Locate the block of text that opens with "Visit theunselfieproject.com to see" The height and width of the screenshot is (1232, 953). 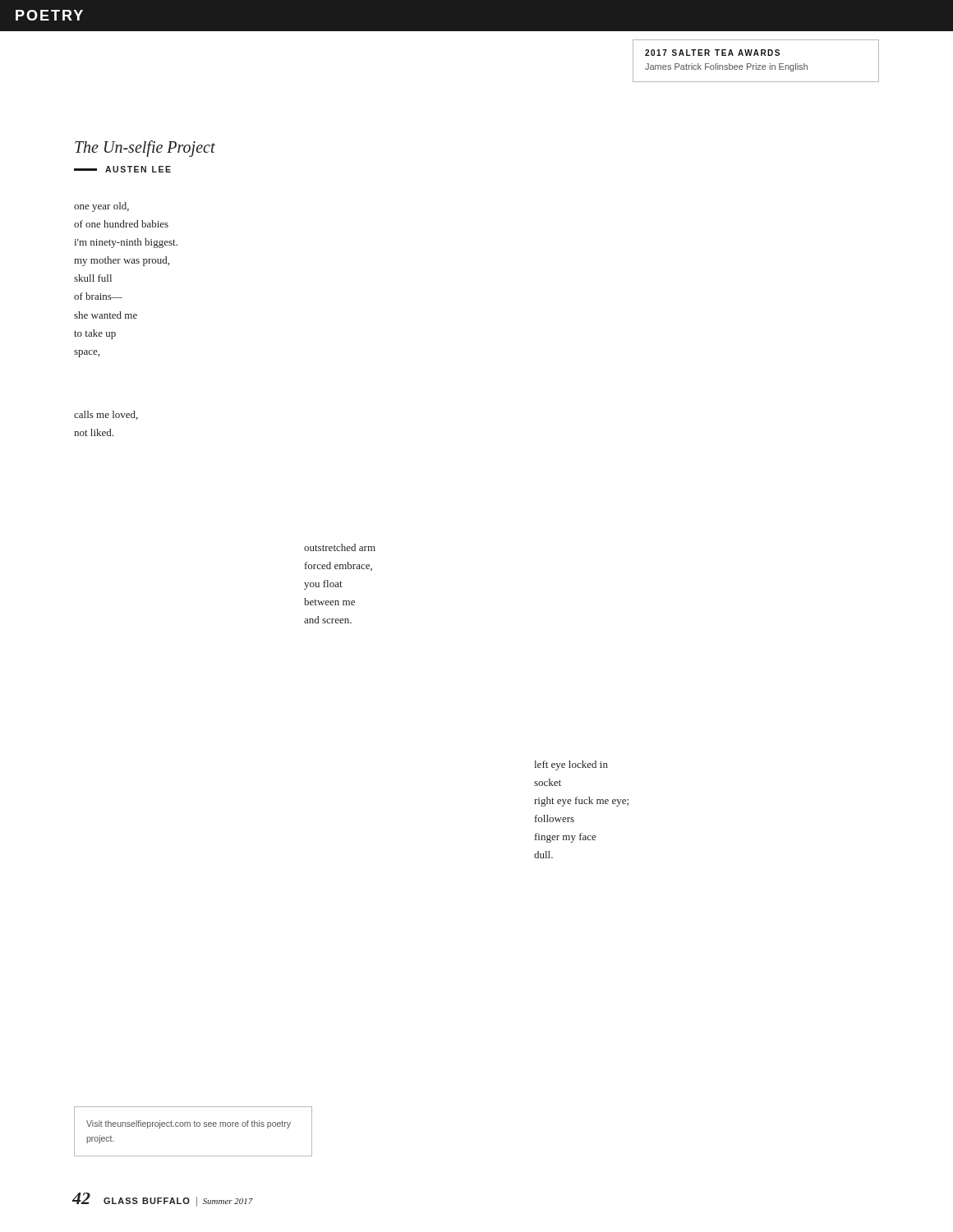(189, 1131)
